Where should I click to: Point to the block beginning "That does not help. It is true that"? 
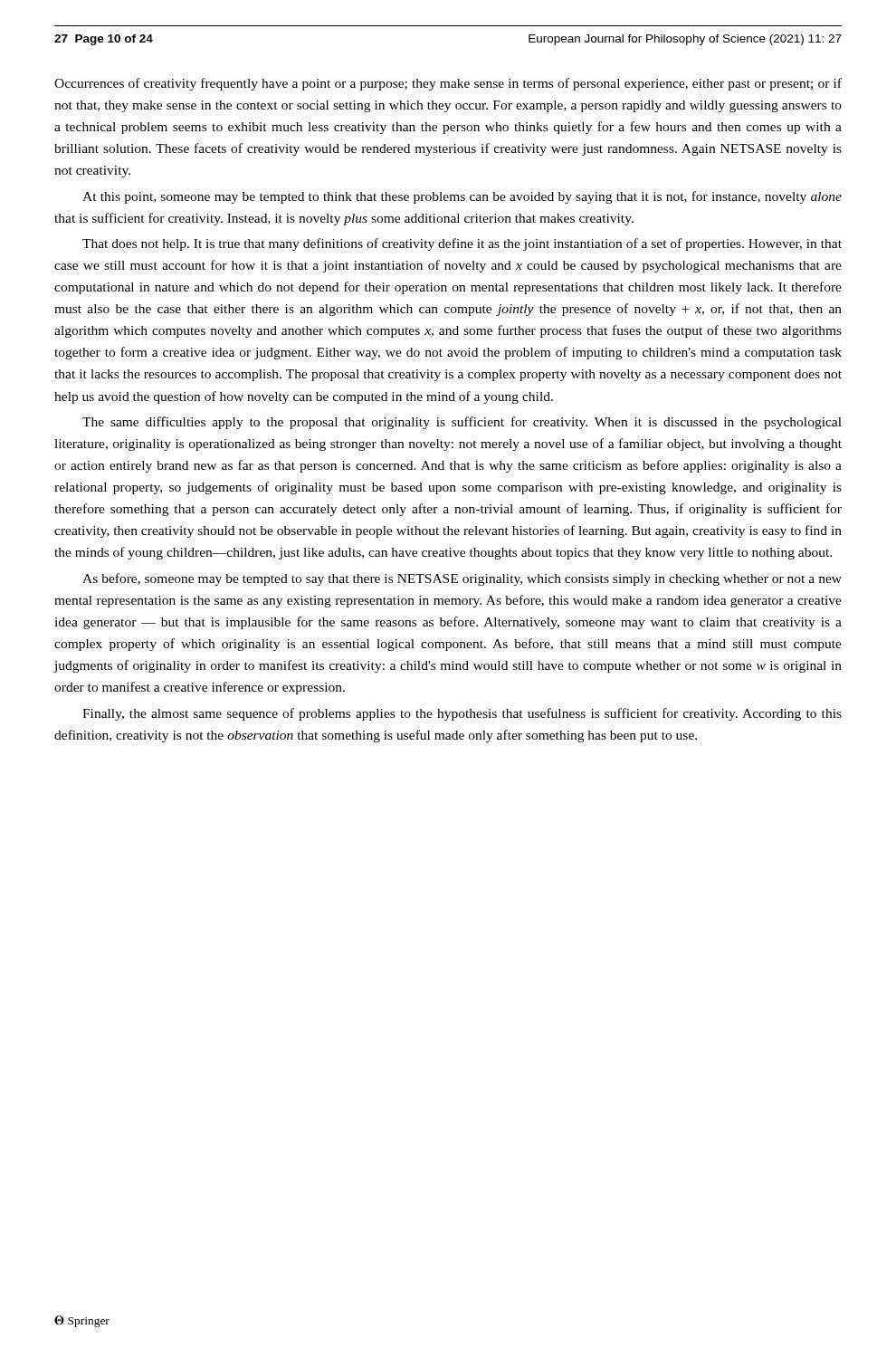click(448, 320)
